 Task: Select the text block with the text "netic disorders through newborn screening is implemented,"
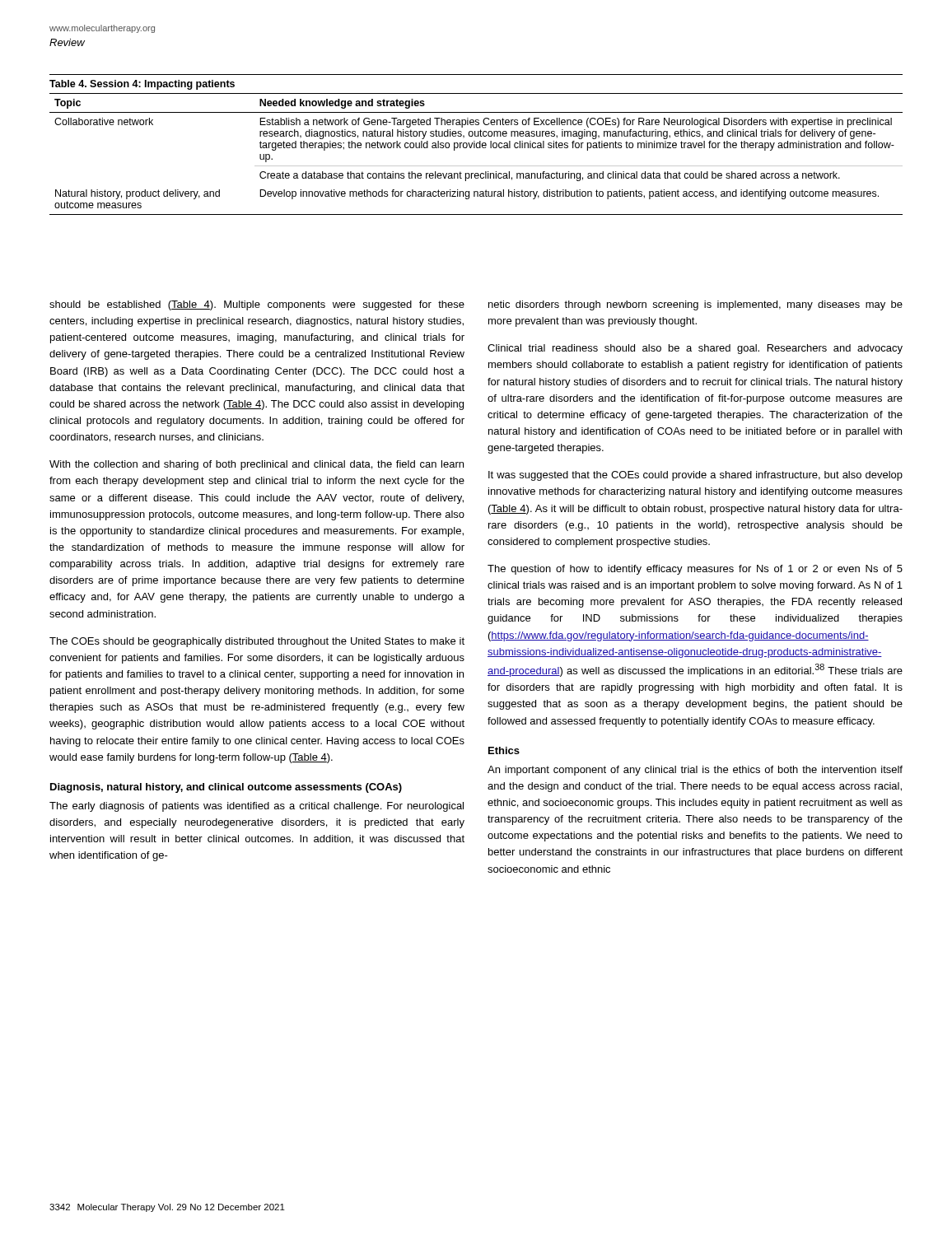click(x=695, y=313)
